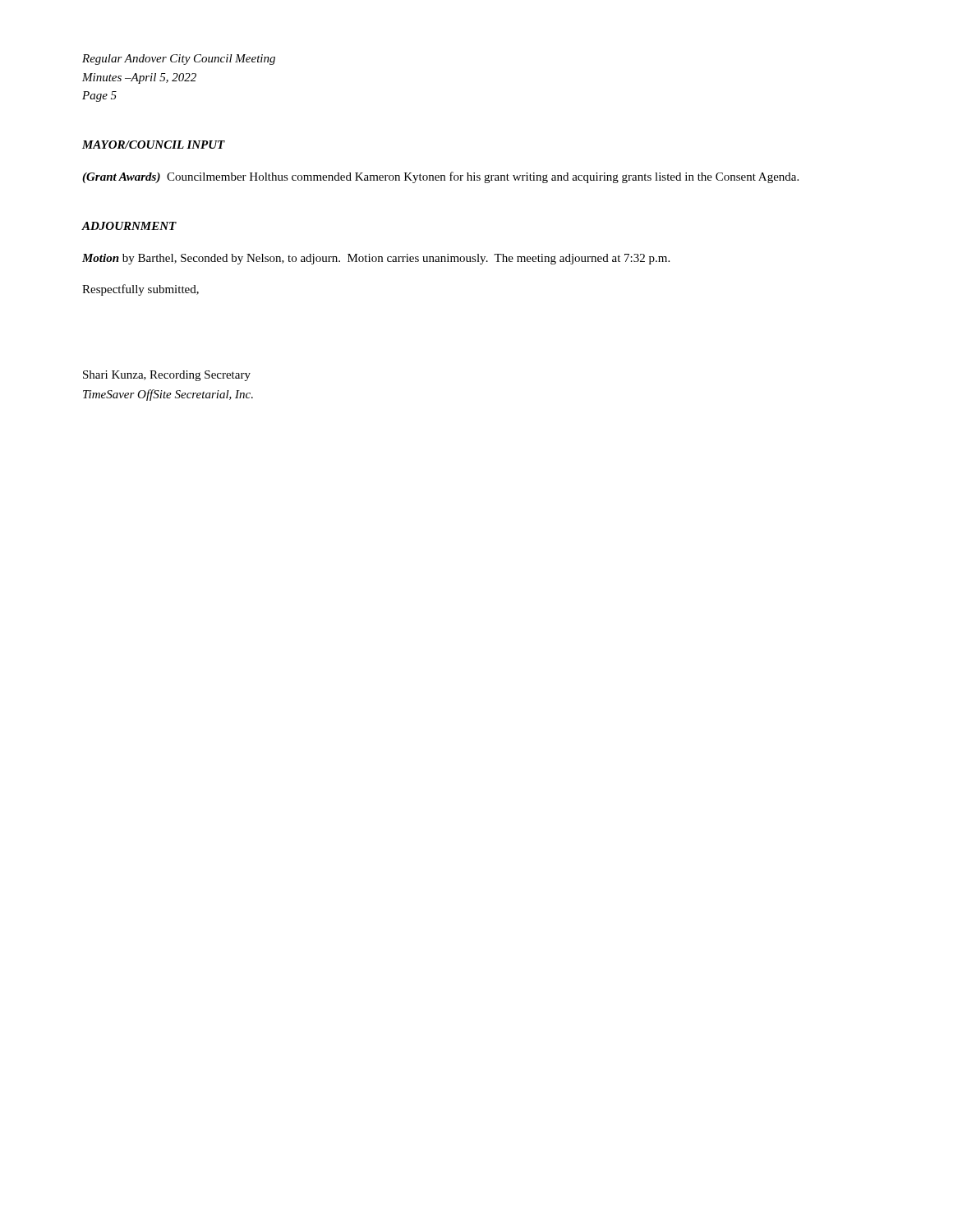Navigate to the passage starting "(Grant Awards) Councilmember Holthus commended Kameron Kytonen for"
This screenshot has height=1232, width=953.
[441, 176]
